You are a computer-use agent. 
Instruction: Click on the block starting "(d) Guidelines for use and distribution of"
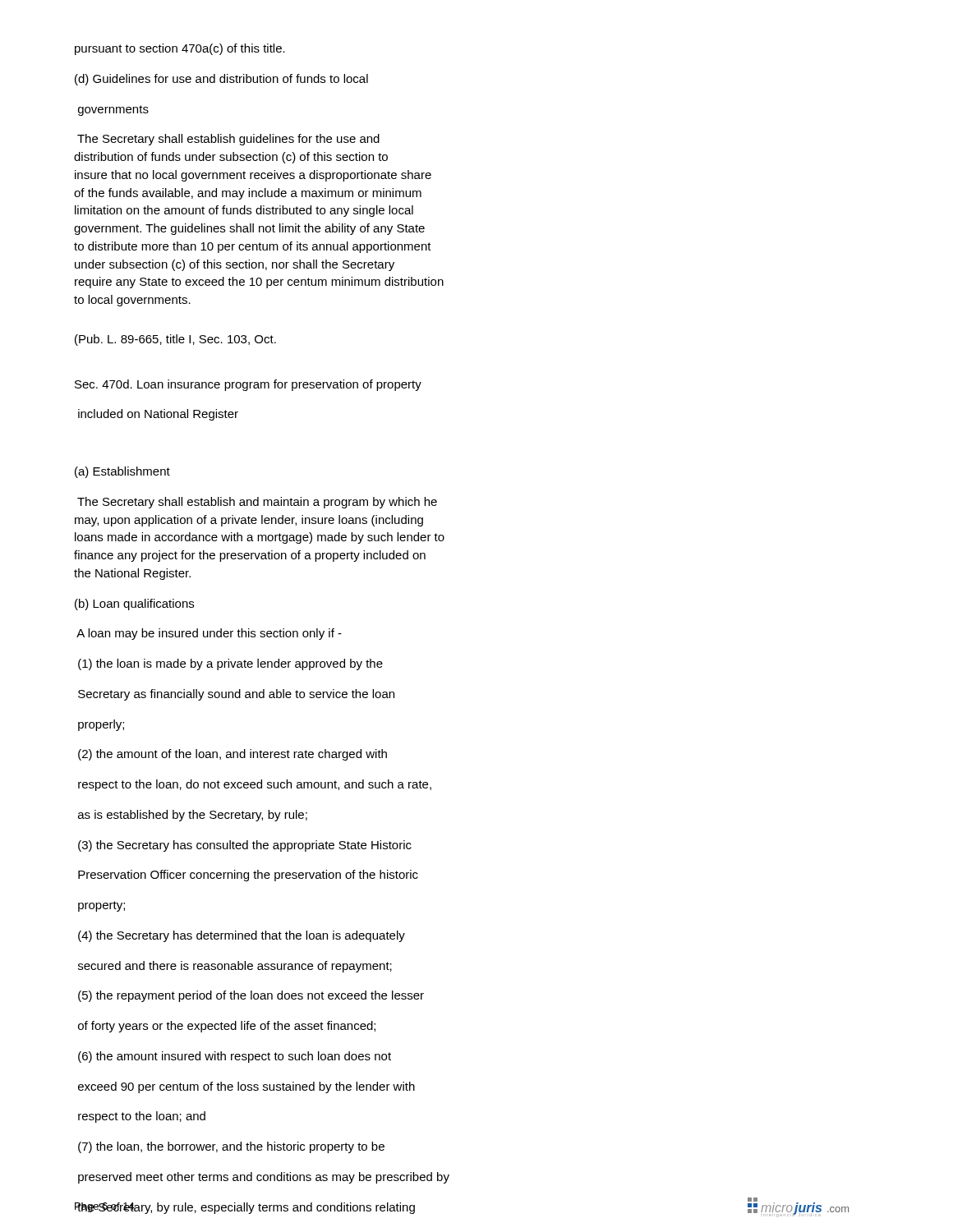click(x=221, y=80)
